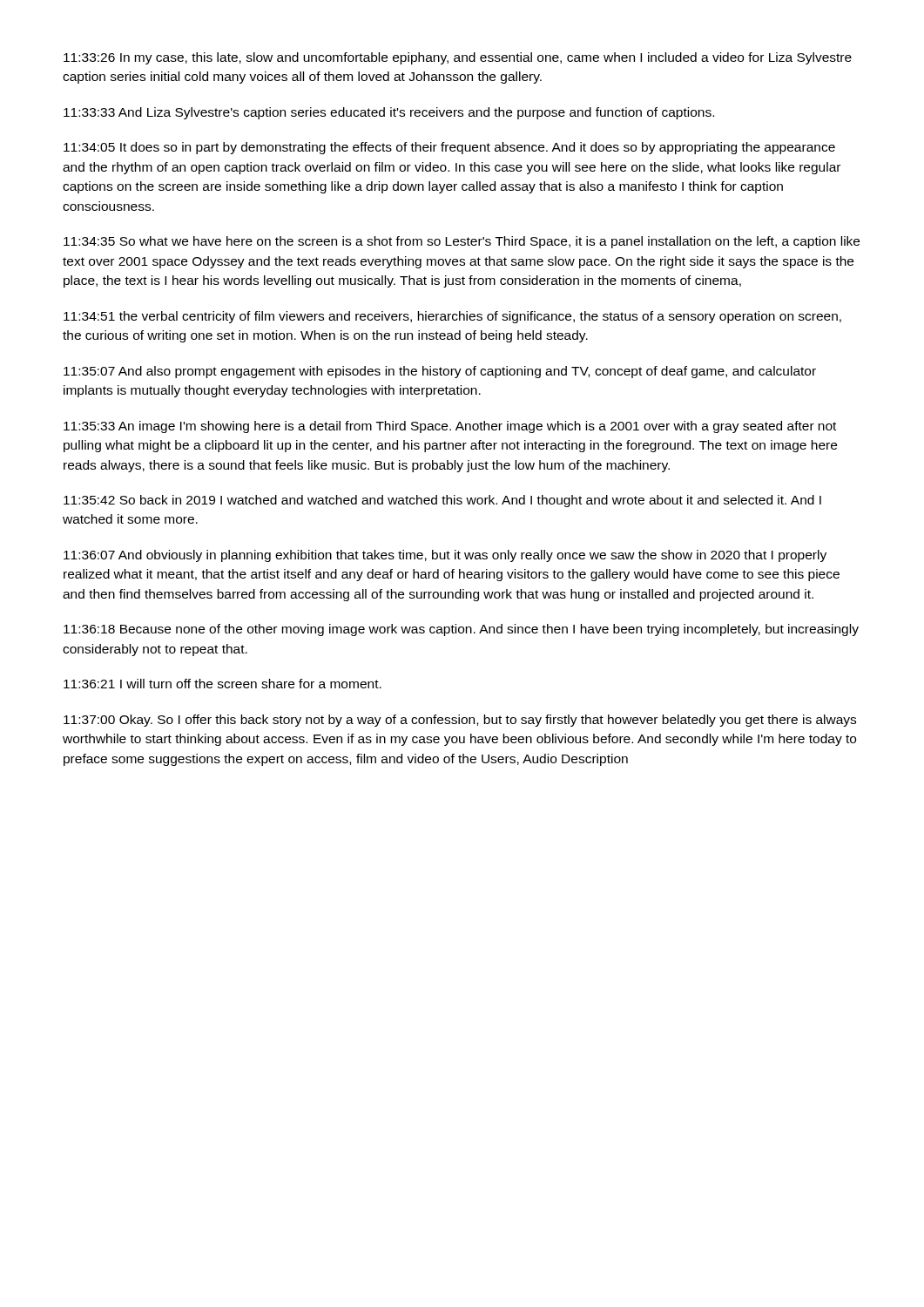This screenshot has width=924, height=1307.
Task: Click on the text block starting "11:36:07 And obviously in"
Action: coord(451,574)
